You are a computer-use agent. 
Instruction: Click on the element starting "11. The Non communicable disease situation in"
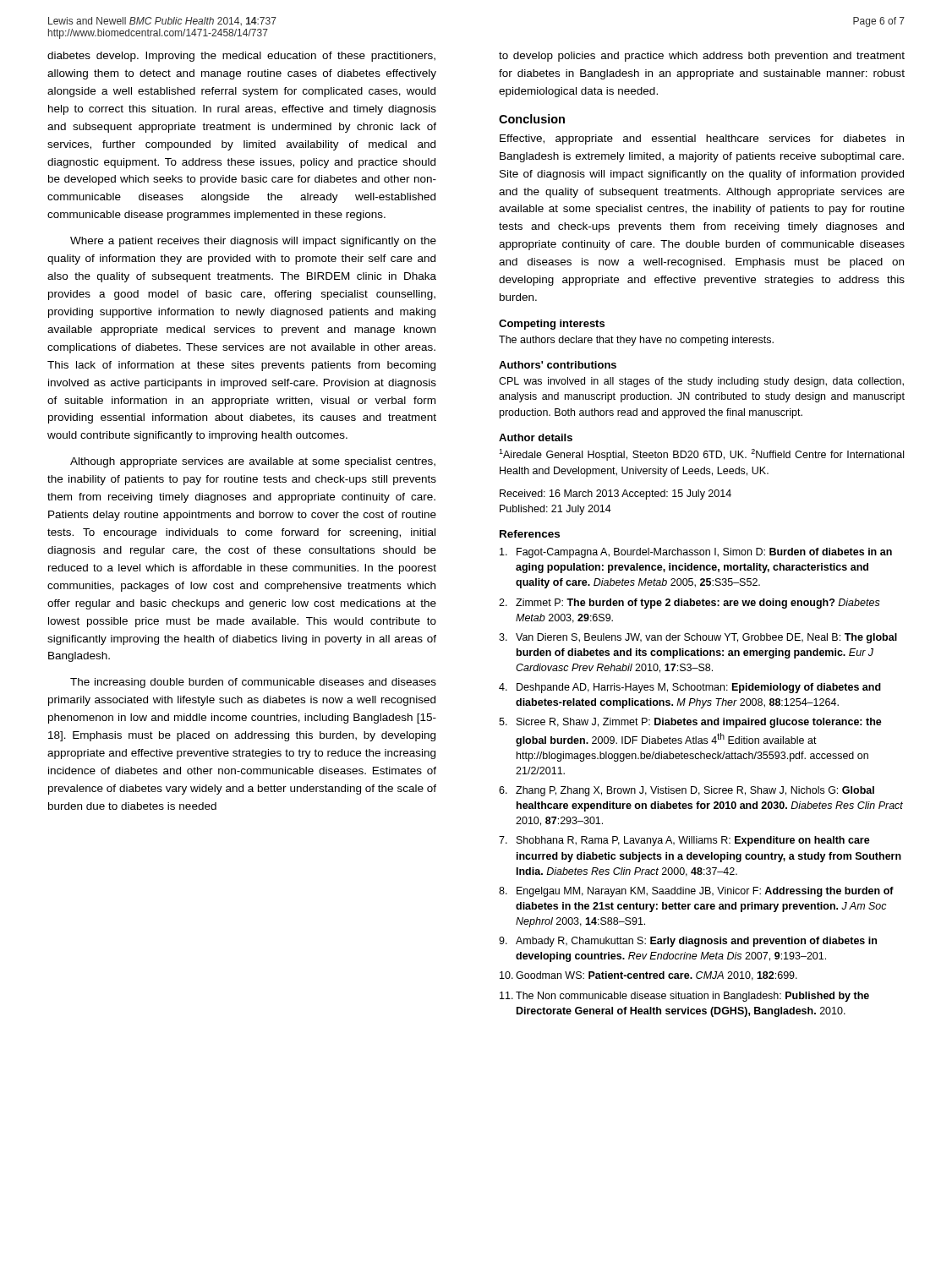(x=702, y=1003)
